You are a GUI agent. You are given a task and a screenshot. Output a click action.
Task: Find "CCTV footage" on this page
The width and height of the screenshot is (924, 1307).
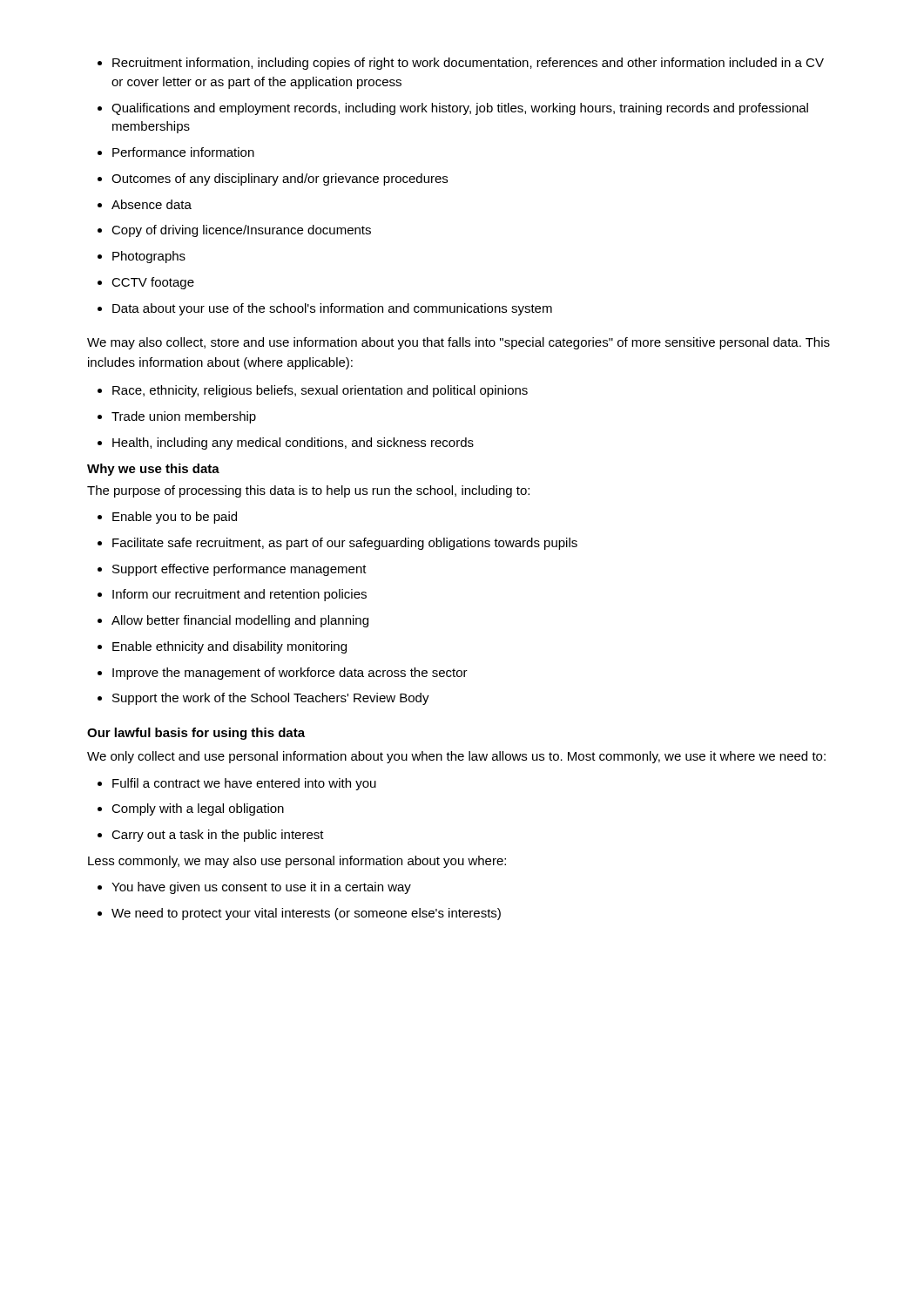point(153,282)
